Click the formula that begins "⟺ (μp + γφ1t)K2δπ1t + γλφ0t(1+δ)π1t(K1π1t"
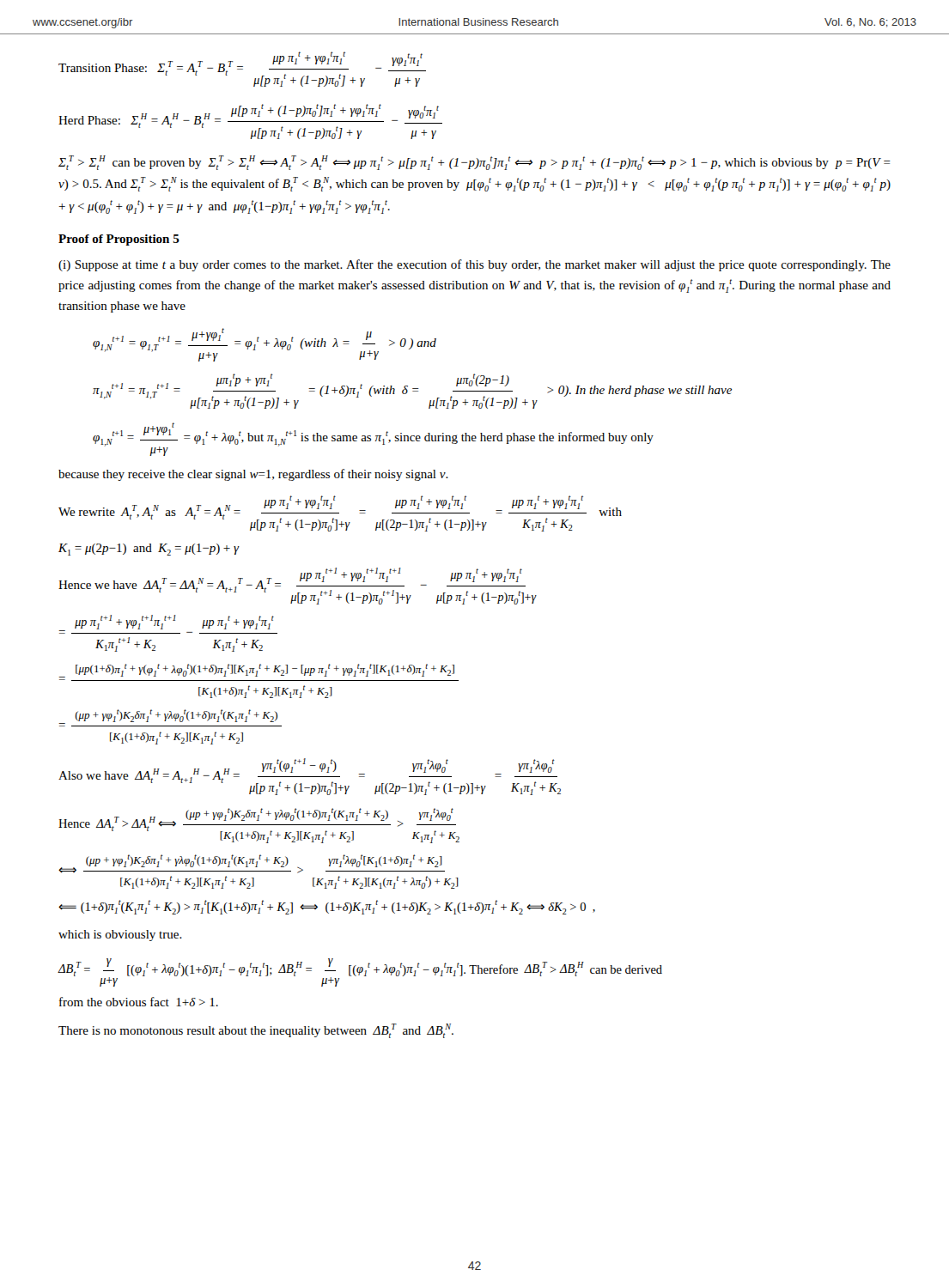949x1288 pixels. (260, 871)
